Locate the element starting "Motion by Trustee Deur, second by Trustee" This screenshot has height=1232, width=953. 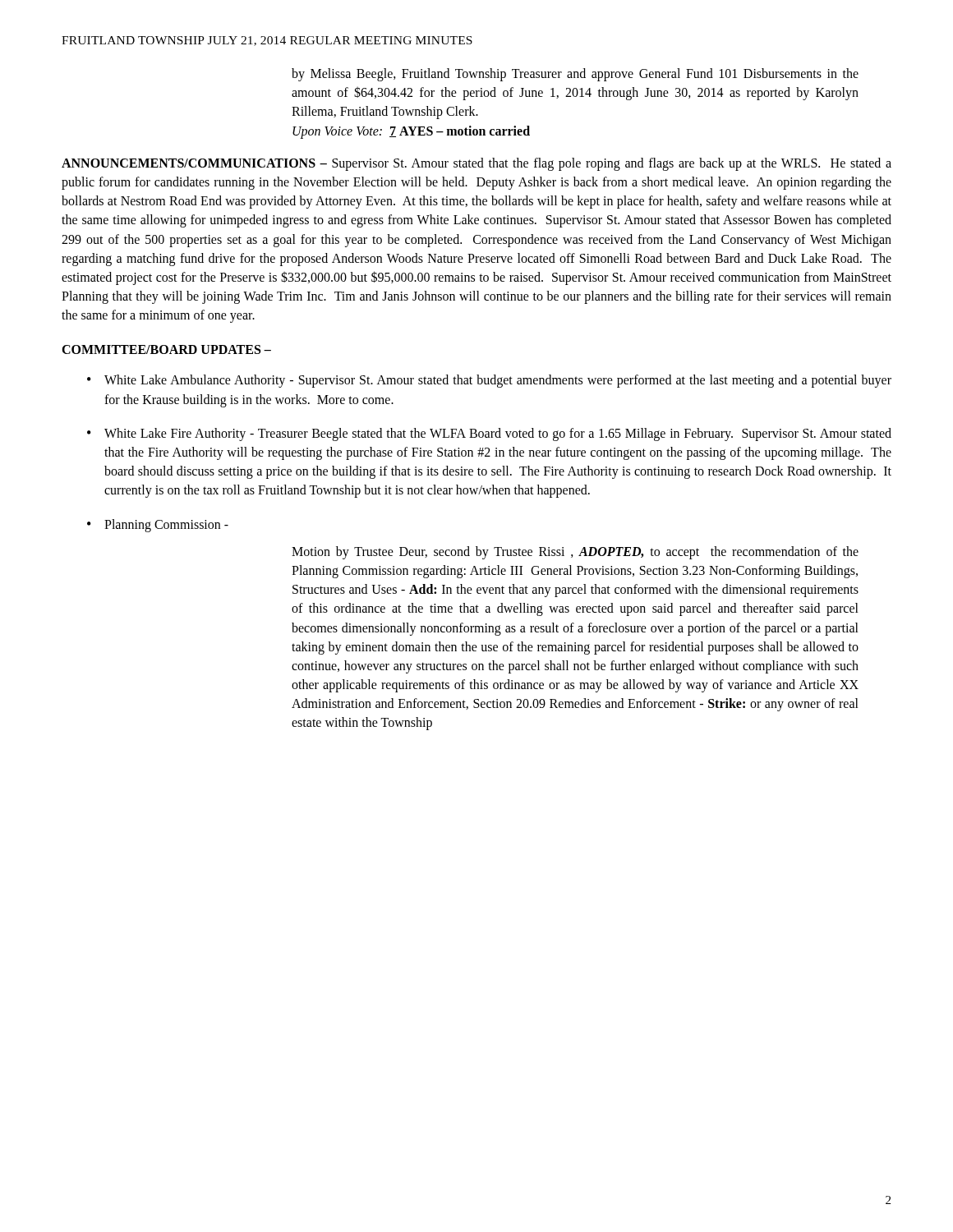(x=575, y=637)
